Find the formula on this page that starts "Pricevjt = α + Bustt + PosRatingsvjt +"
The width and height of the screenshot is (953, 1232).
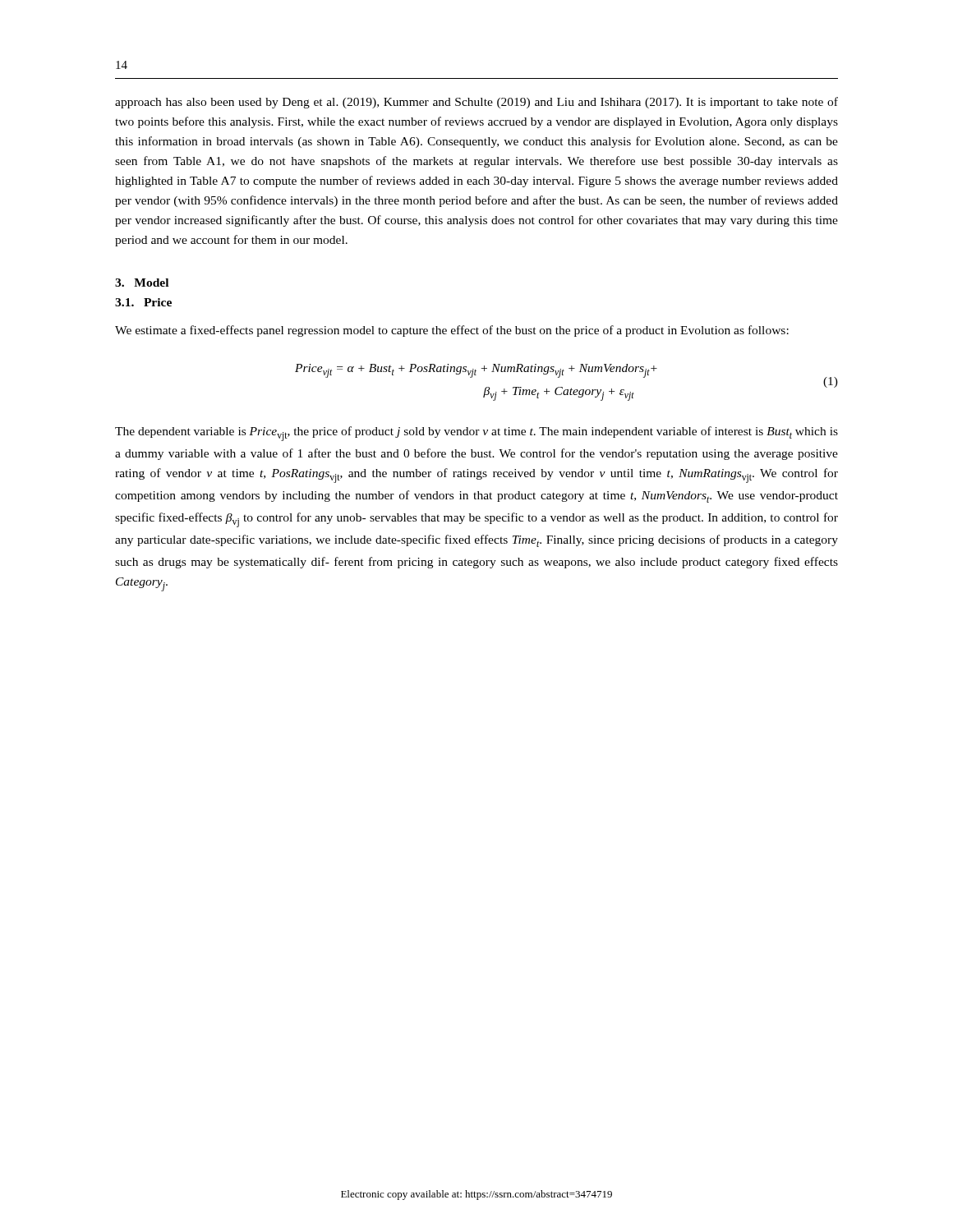coord(566,381)
